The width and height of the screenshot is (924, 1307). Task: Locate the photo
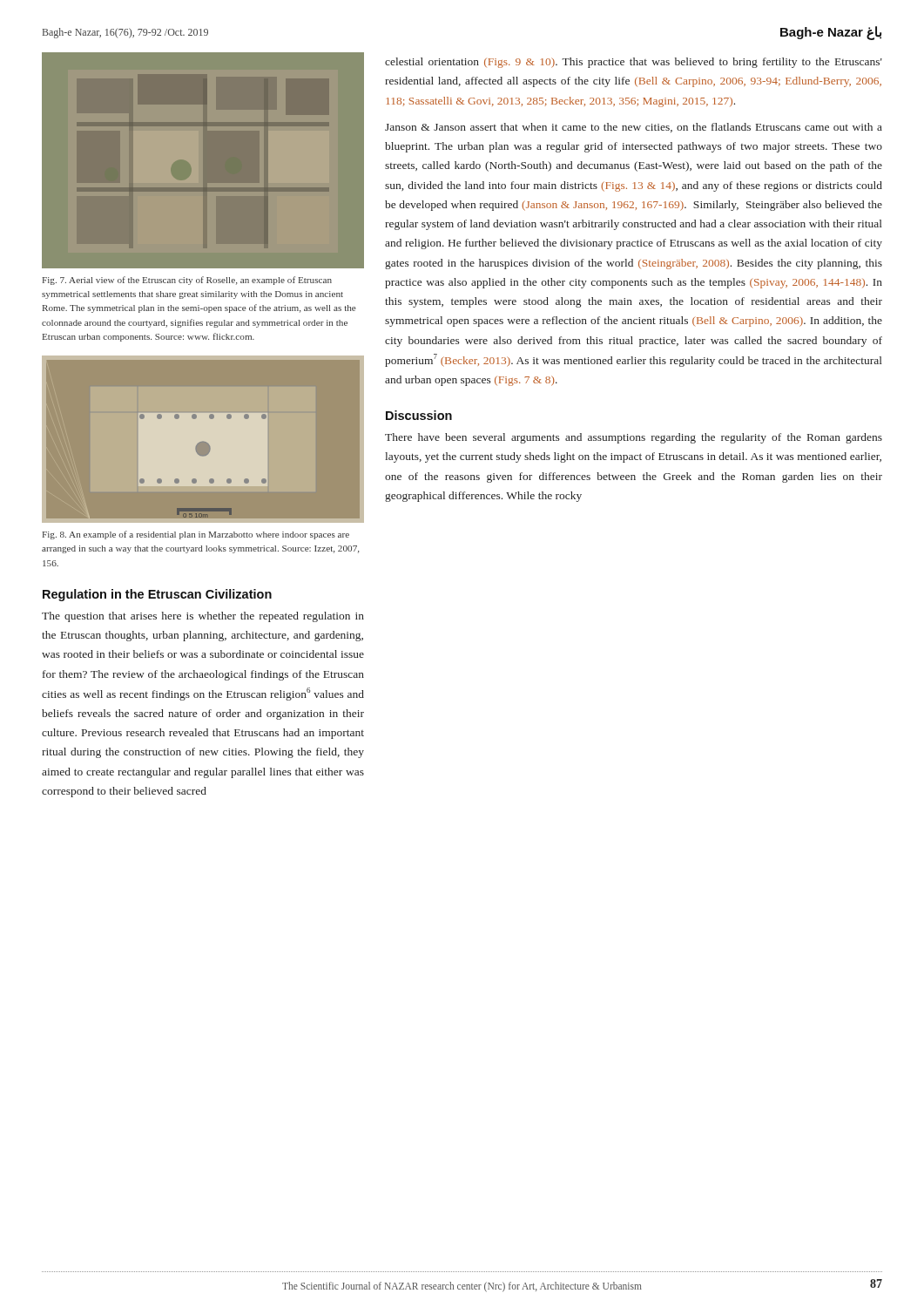pyautogui.click(x=203, y=160)
